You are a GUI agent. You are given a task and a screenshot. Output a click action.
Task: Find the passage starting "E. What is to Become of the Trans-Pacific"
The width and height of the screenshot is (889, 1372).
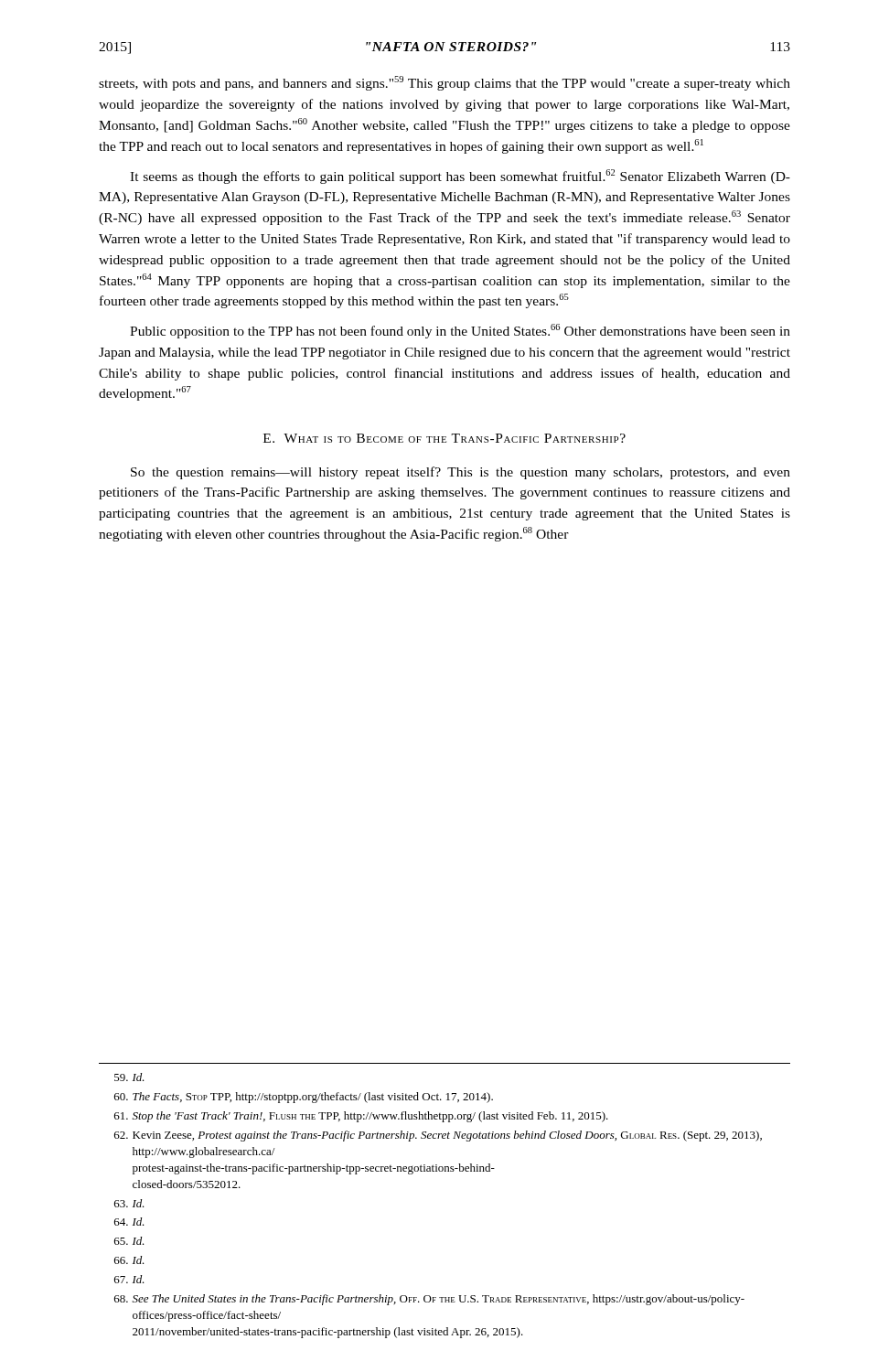(x=444, y=438)
